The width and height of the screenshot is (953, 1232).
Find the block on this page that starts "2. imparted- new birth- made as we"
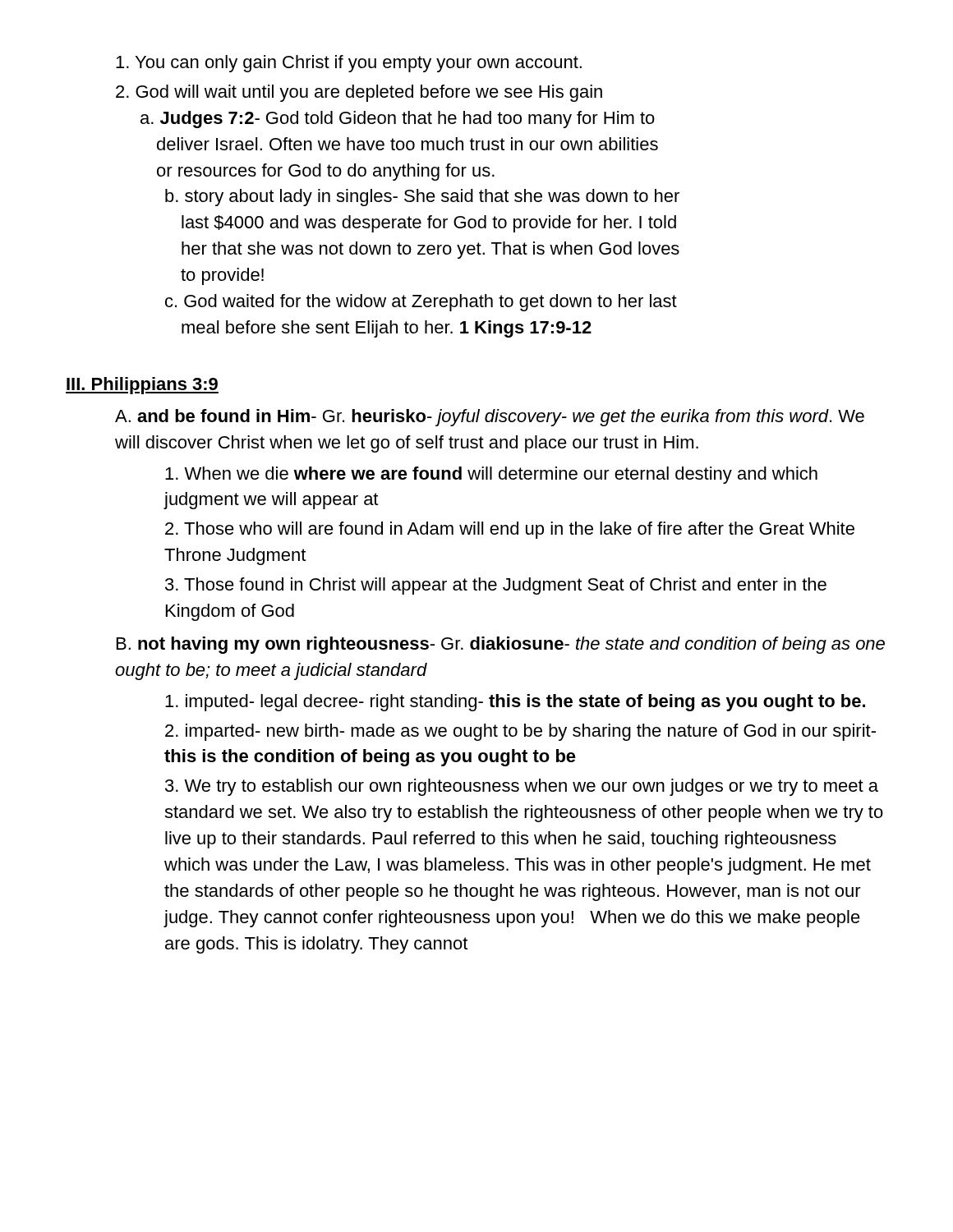(x=520, y=743)
